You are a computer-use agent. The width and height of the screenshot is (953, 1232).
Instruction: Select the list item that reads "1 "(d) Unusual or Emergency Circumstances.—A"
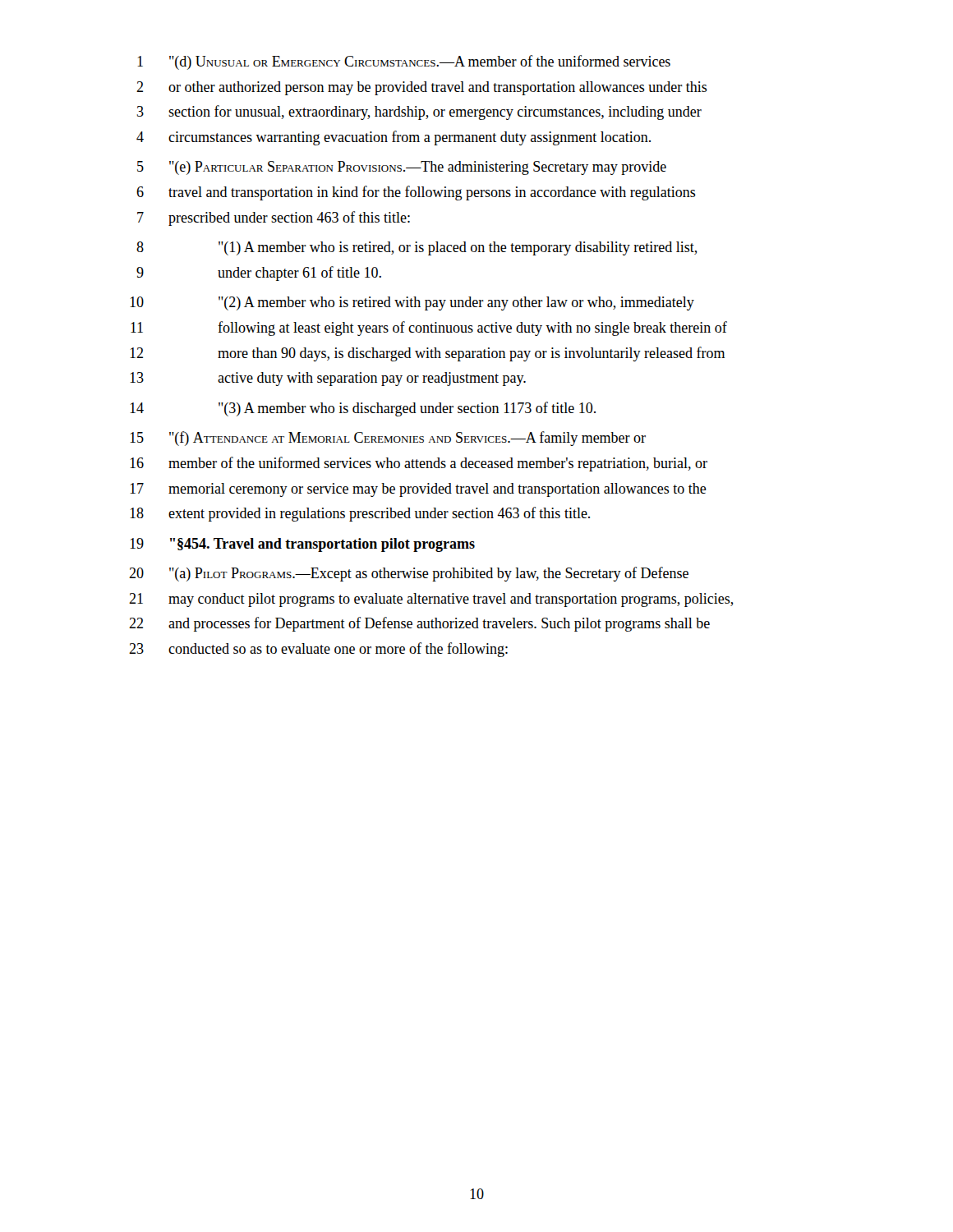click(476, 62)
